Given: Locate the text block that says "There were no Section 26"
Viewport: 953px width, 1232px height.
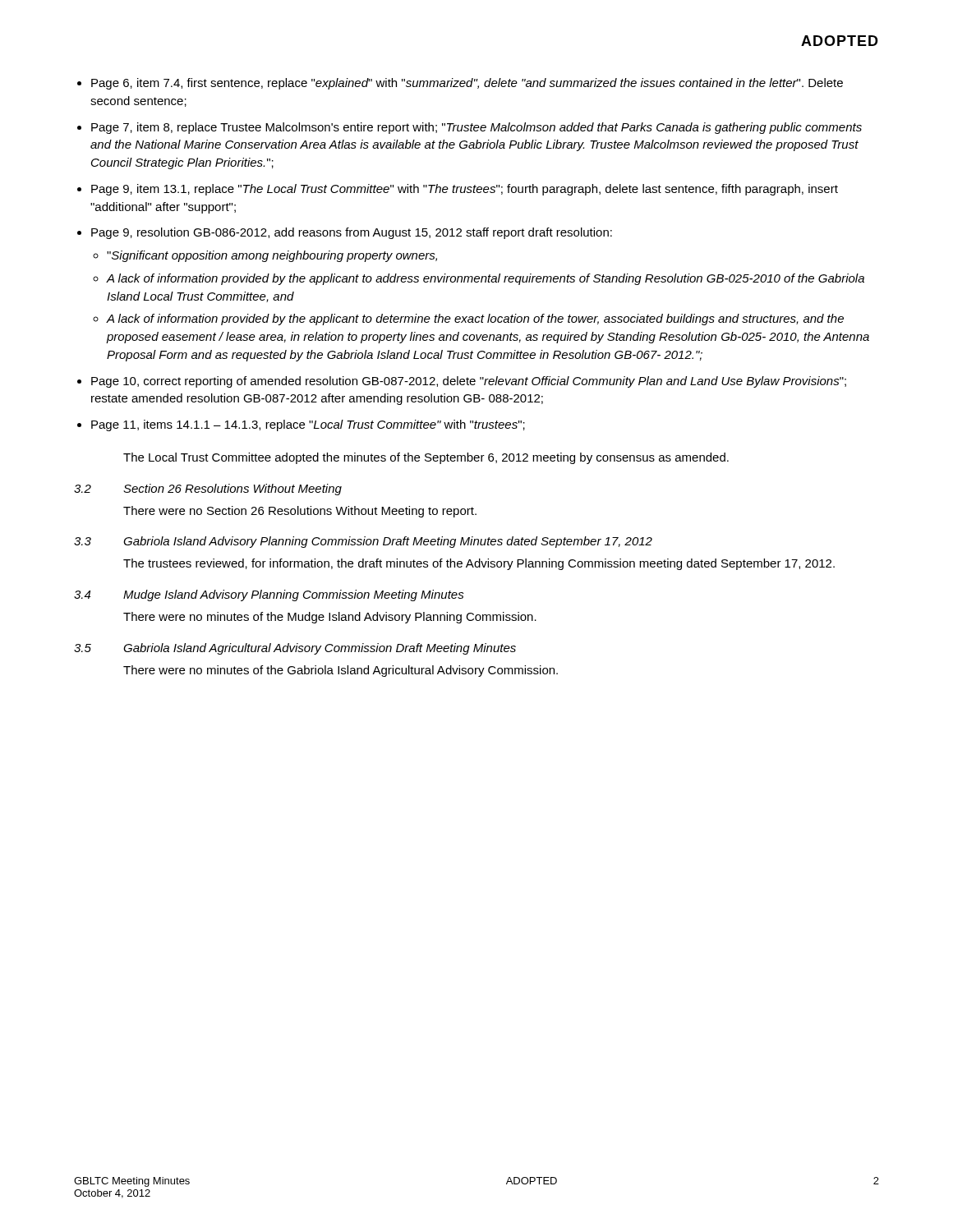Looking at the screenshot, I should coord(300,510).
